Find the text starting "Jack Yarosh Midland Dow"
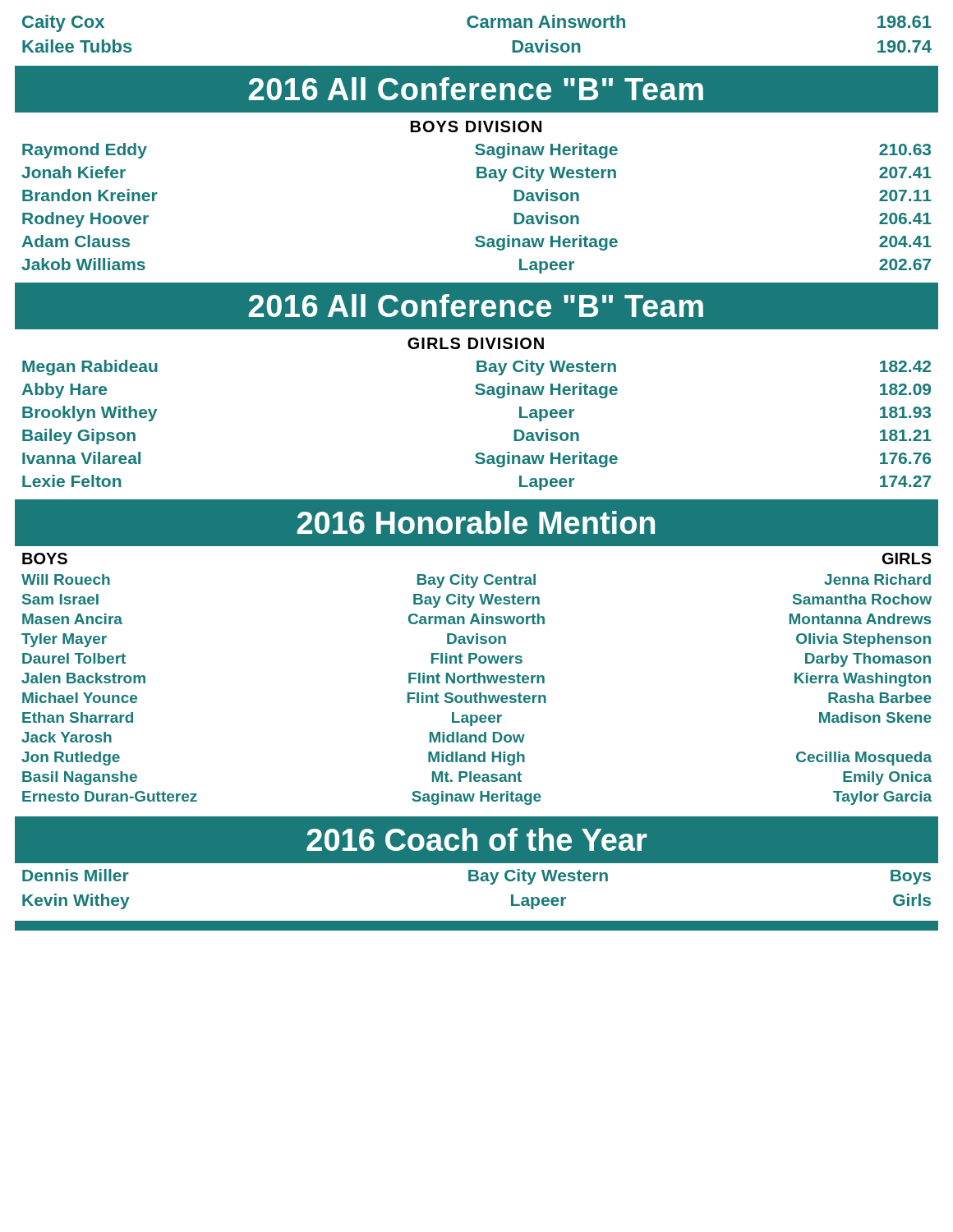The height and width of the screenshot is (1232, 953). [x=476, y=738]
